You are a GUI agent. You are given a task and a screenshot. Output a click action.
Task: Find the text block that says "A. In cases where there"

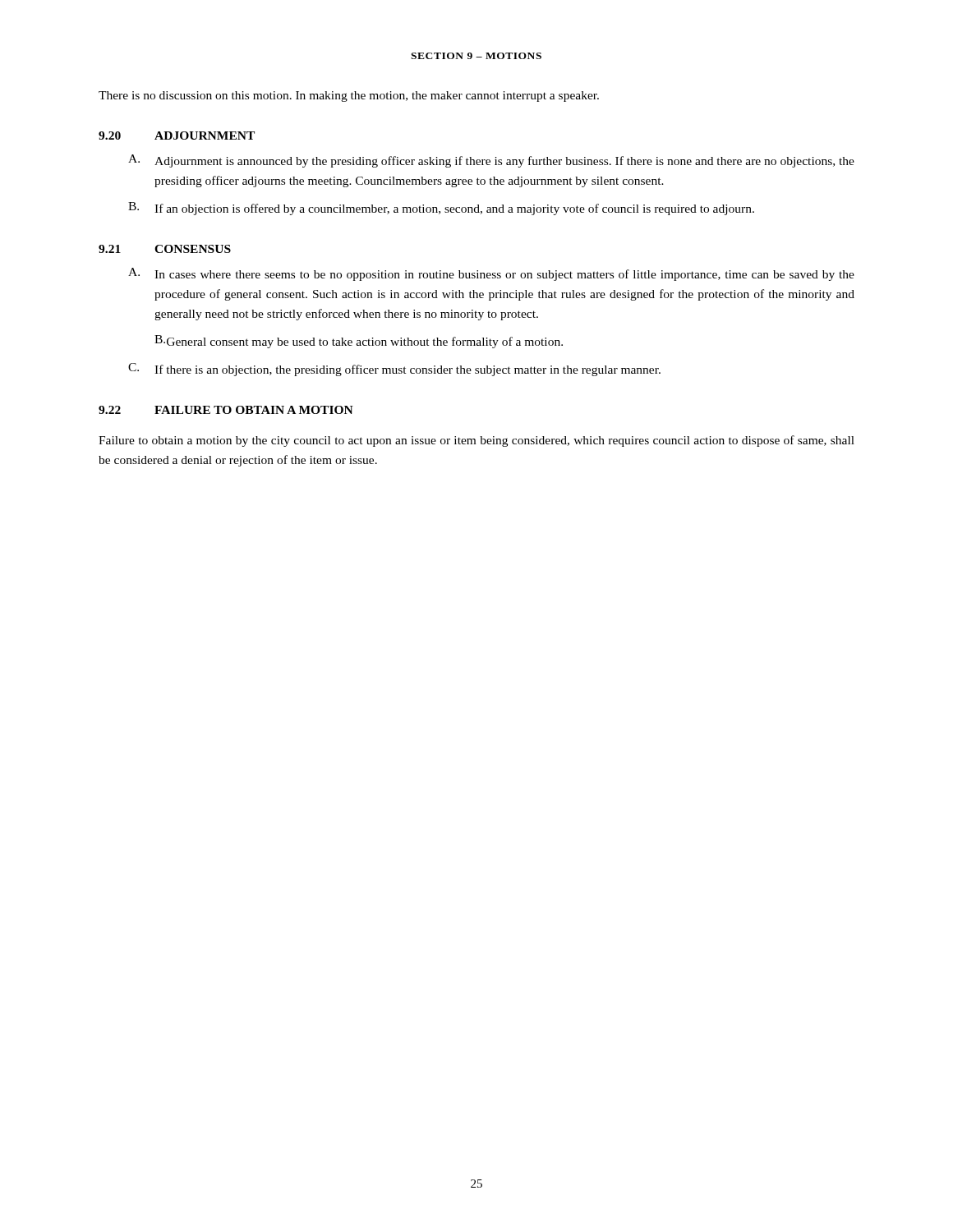click(476, 294)
